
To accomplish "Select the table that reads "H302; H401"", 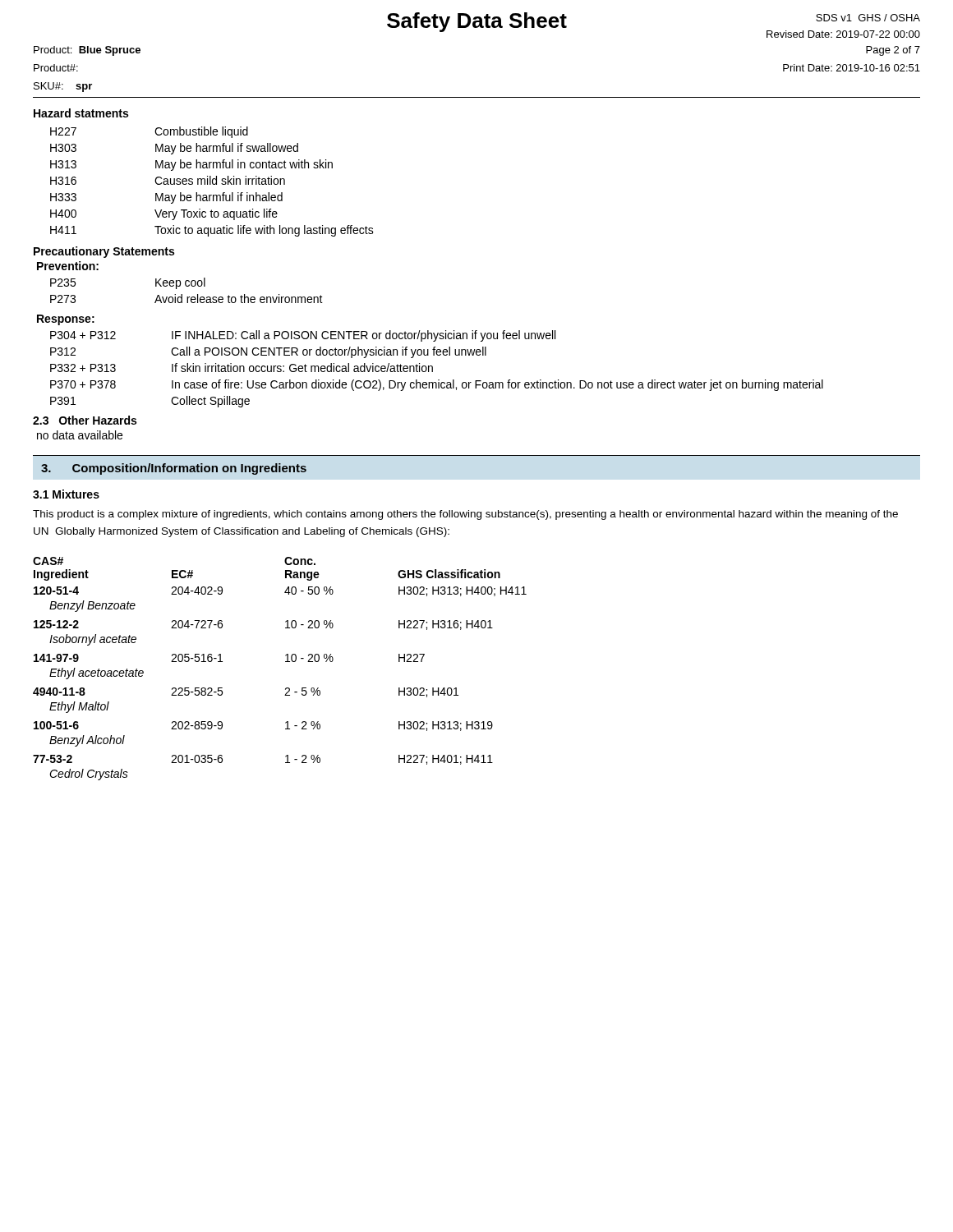I will pyautogui.click(x=476, y=668).
